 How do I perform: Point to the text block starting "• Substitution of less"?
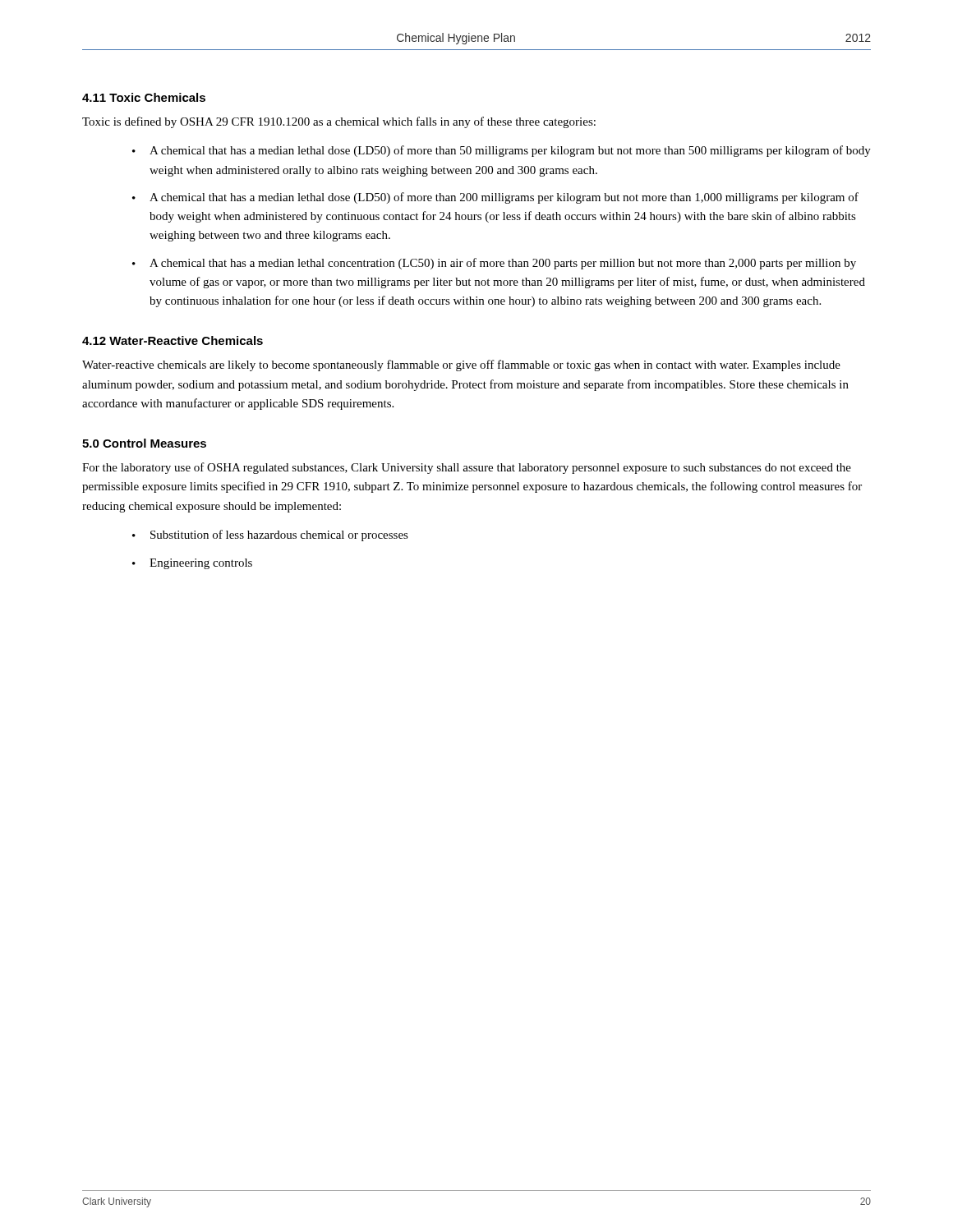point(270,535)
